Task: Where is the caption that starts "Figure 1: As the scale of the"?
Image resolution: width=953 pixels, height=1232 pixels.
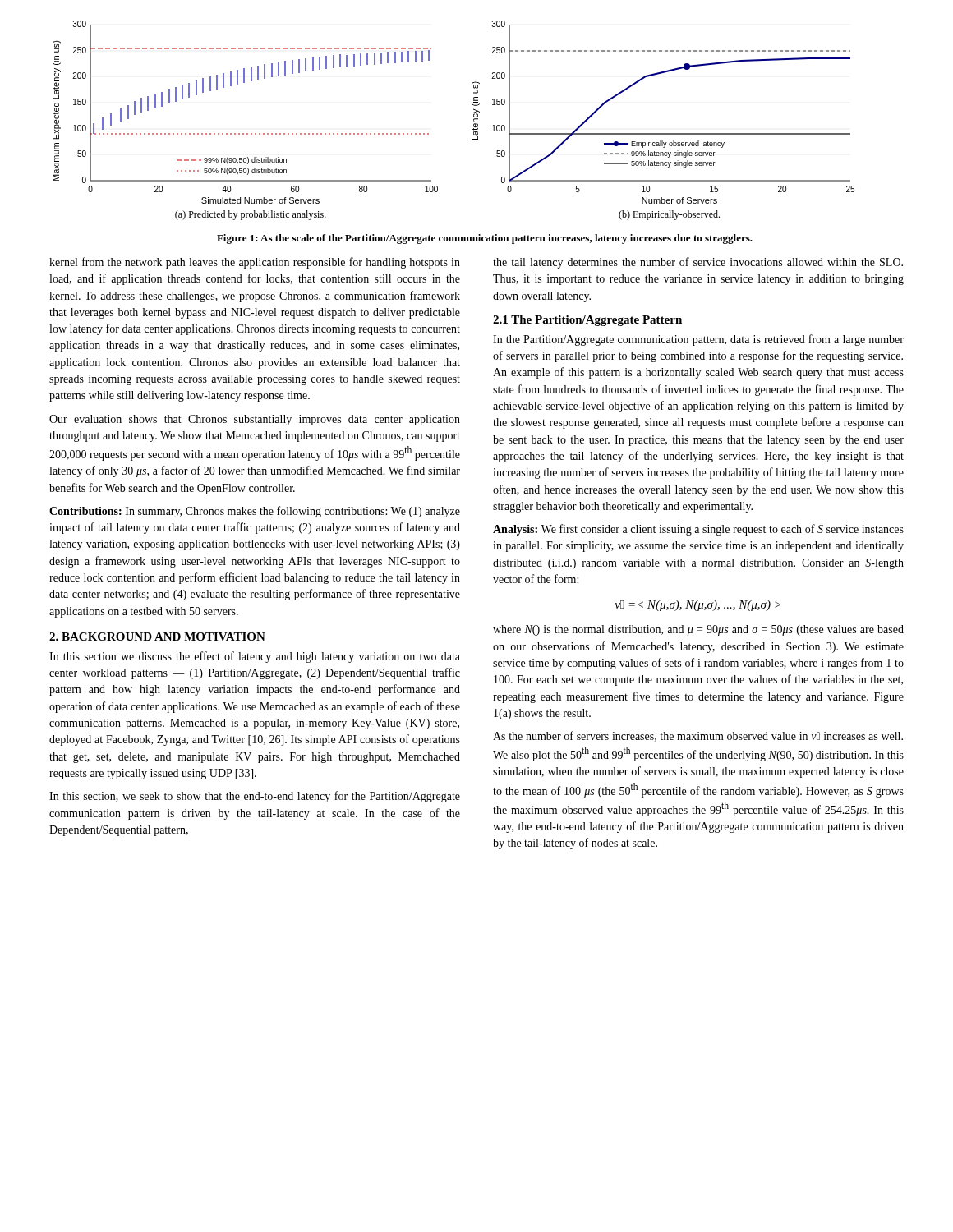Action: tap(485, 238)
